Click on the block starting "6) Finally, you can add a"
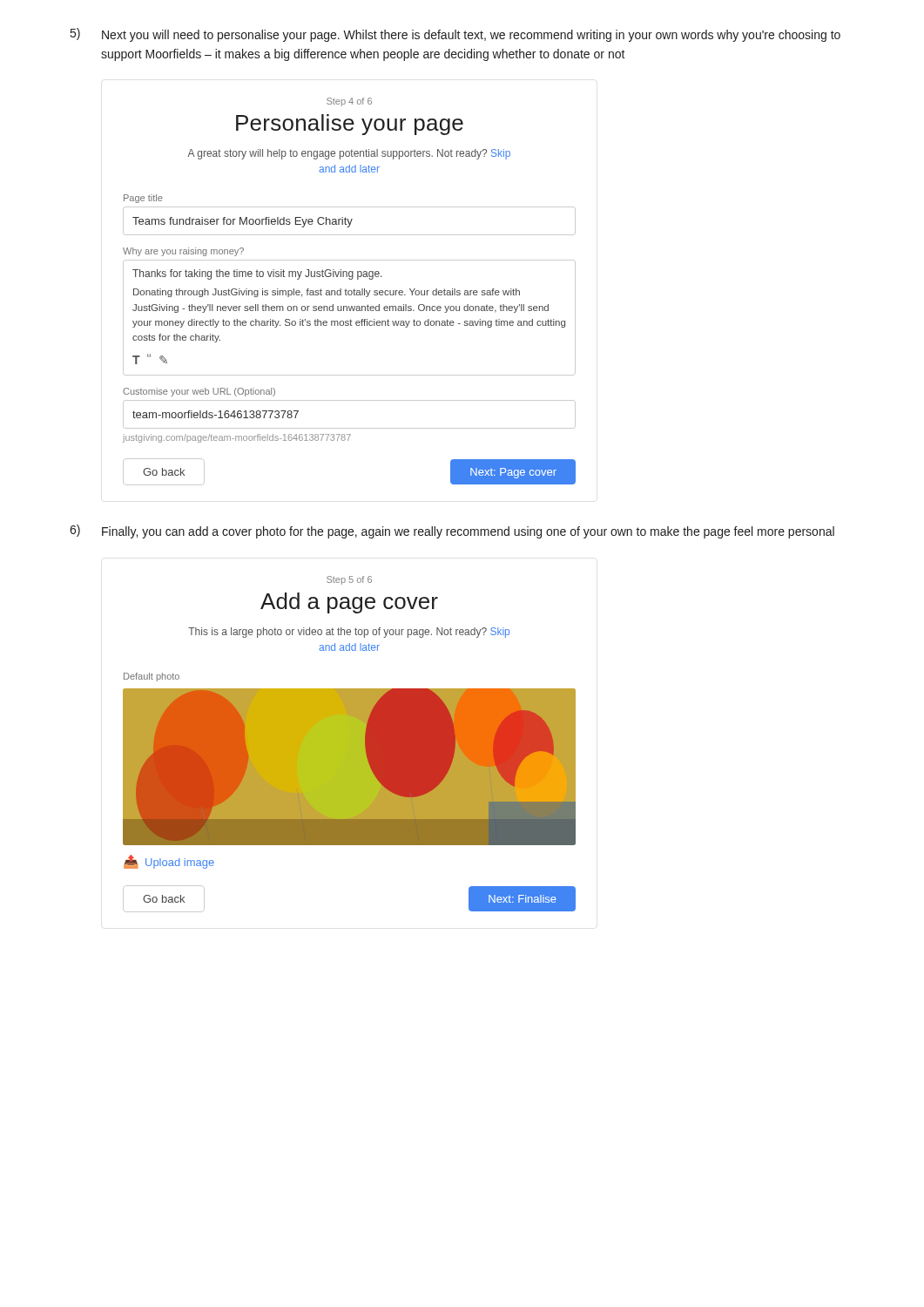 [x=452, y=533]
